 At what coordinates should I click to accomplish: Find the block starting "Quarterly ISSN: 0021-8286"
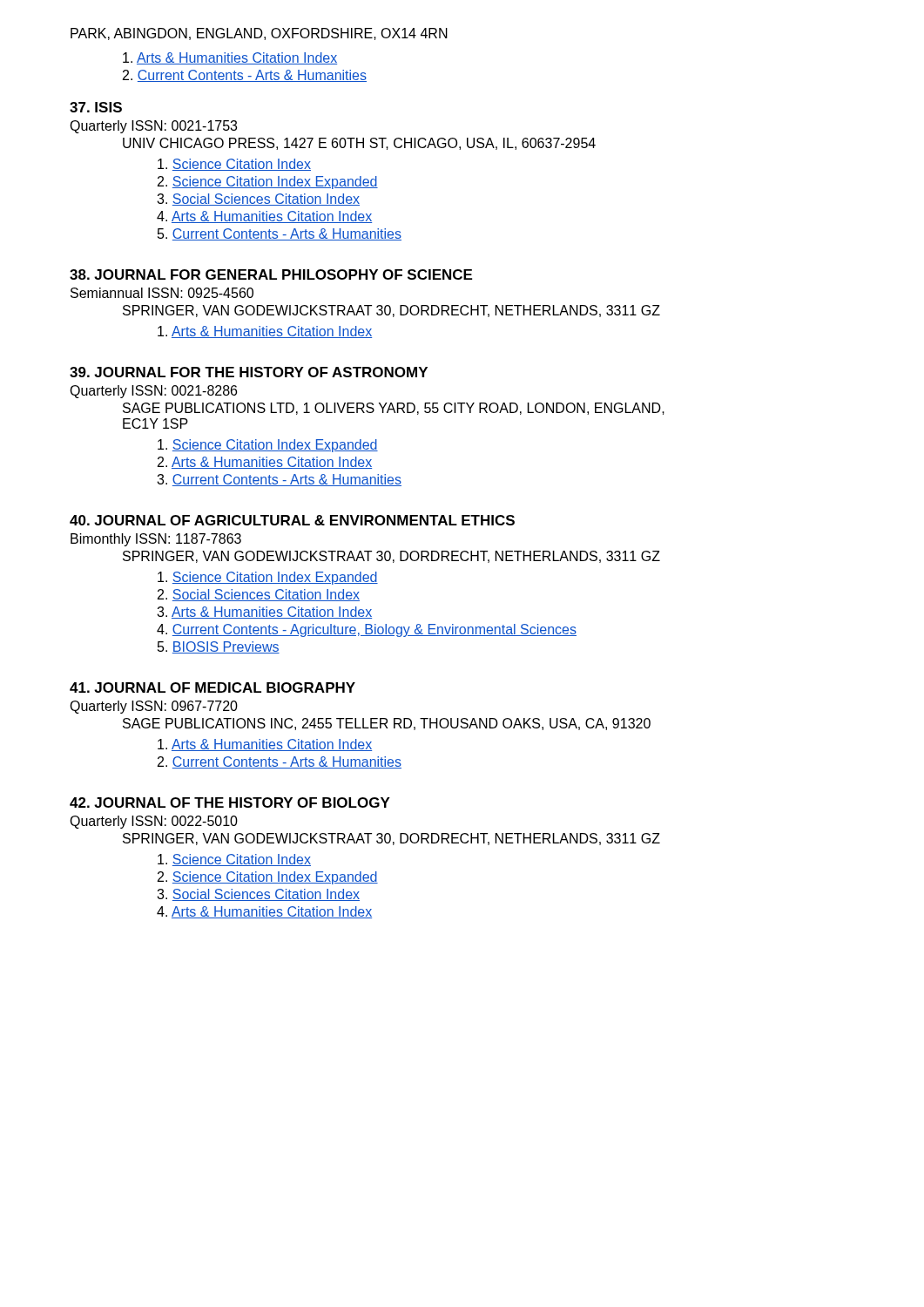pyautogui.click(x=154, y=391)
